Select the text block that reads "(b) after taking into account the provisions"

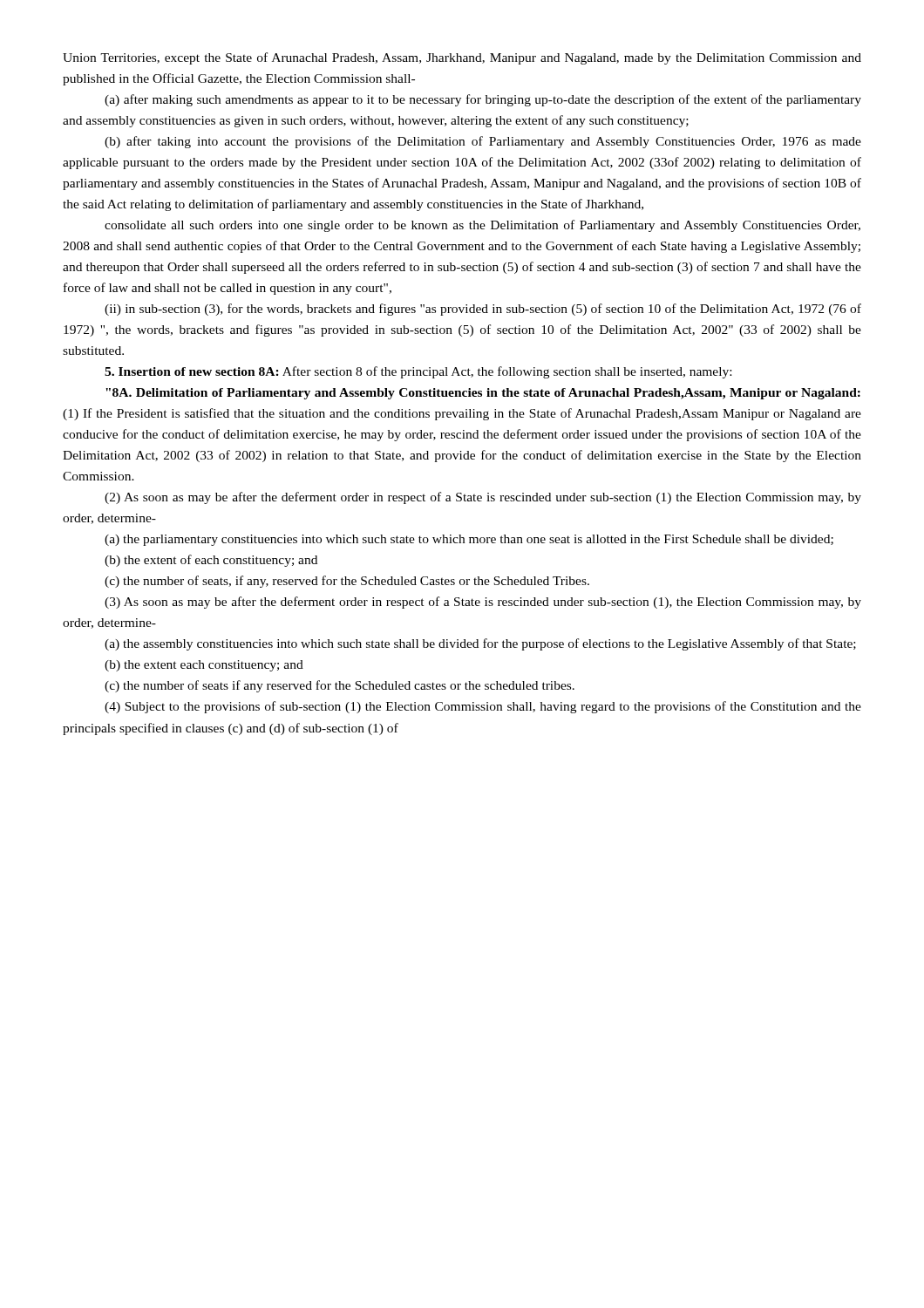[462, 172]
